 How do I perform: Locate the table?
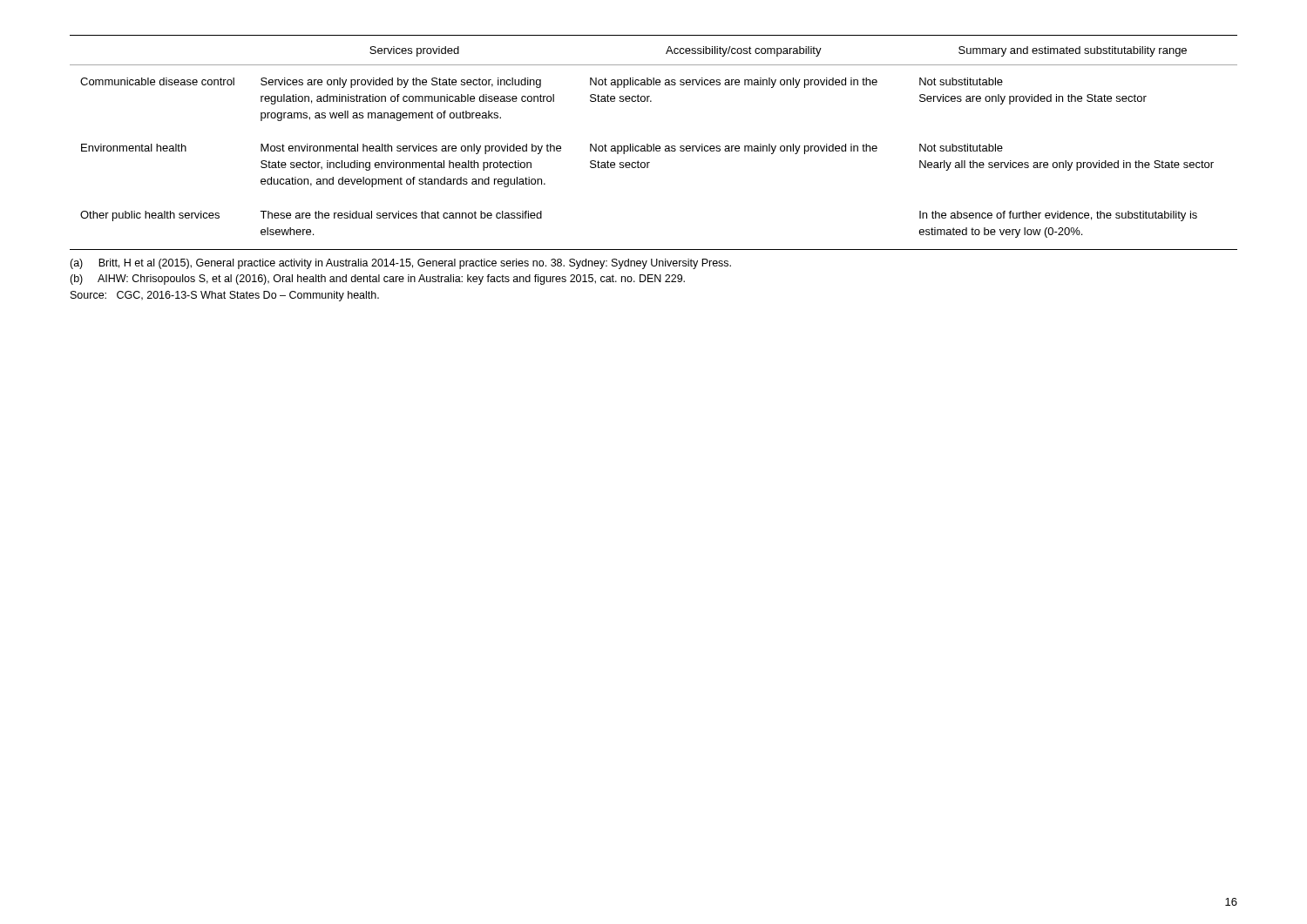pyautogui.click(x=654, y=142)
